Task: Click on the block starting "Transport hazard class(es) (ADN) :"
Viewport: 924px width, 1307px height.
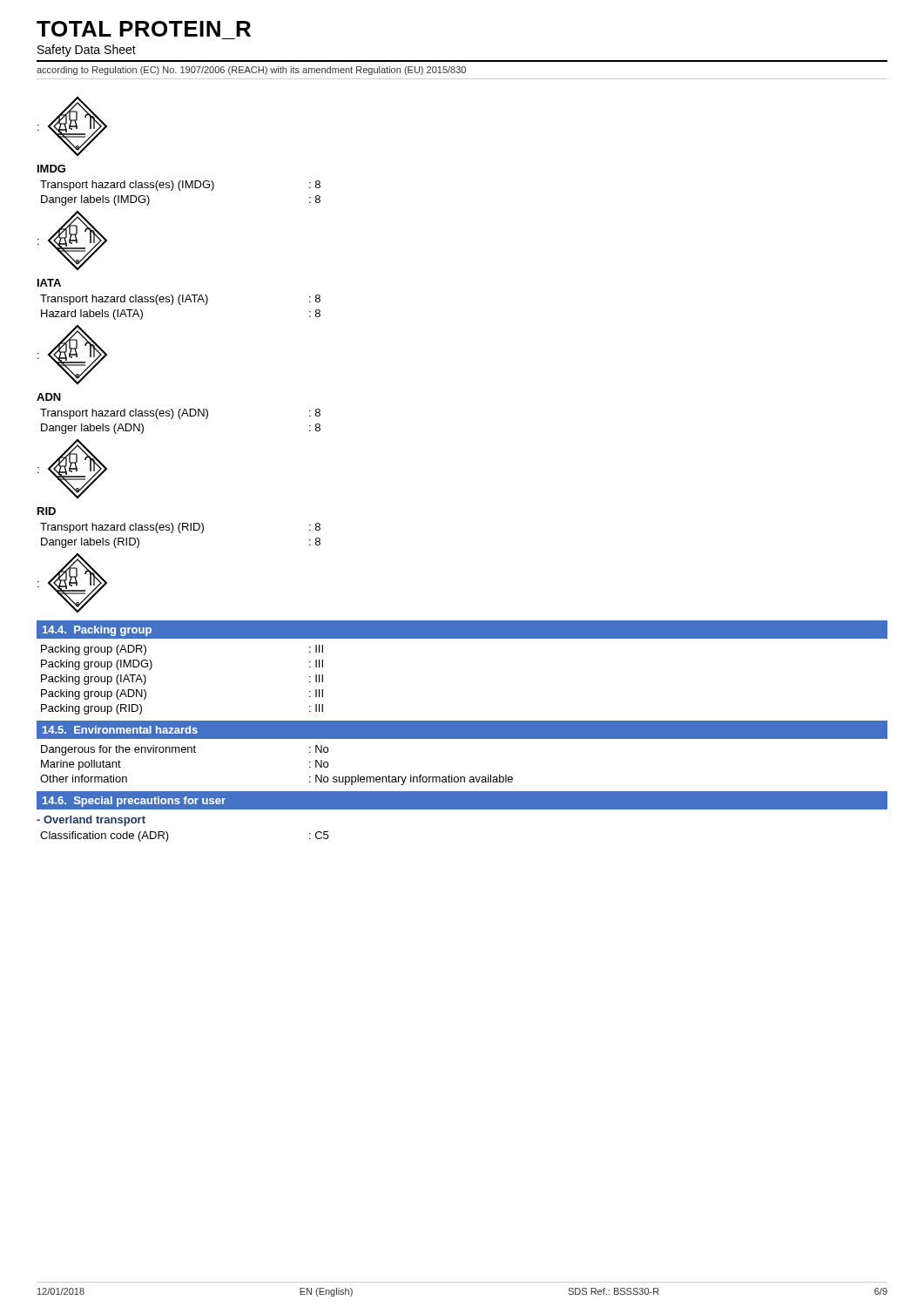Action: pyautogui.click(x=180, y=414)
